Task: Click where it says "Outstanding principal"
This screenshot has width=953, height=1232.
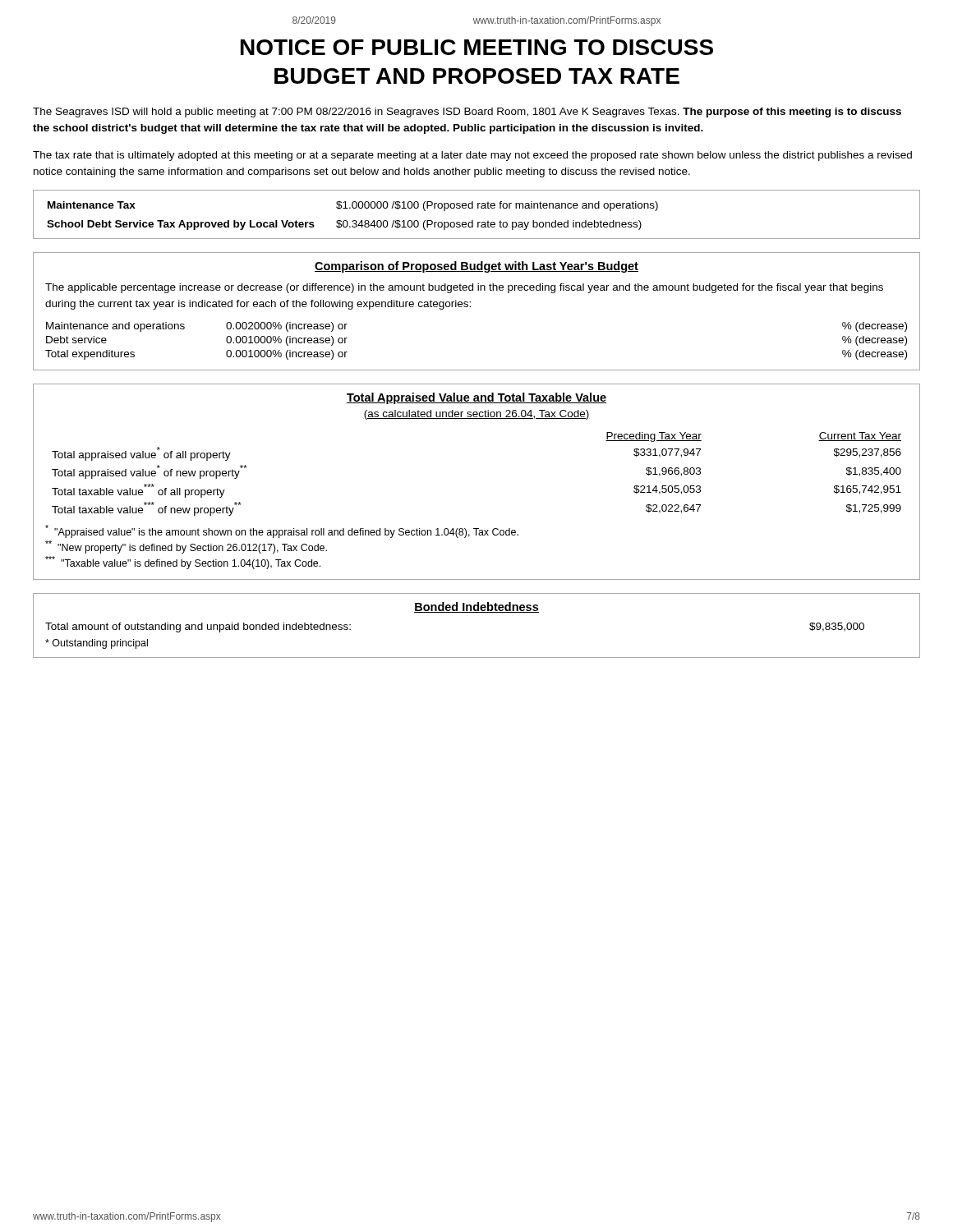Action: (97, 643)
